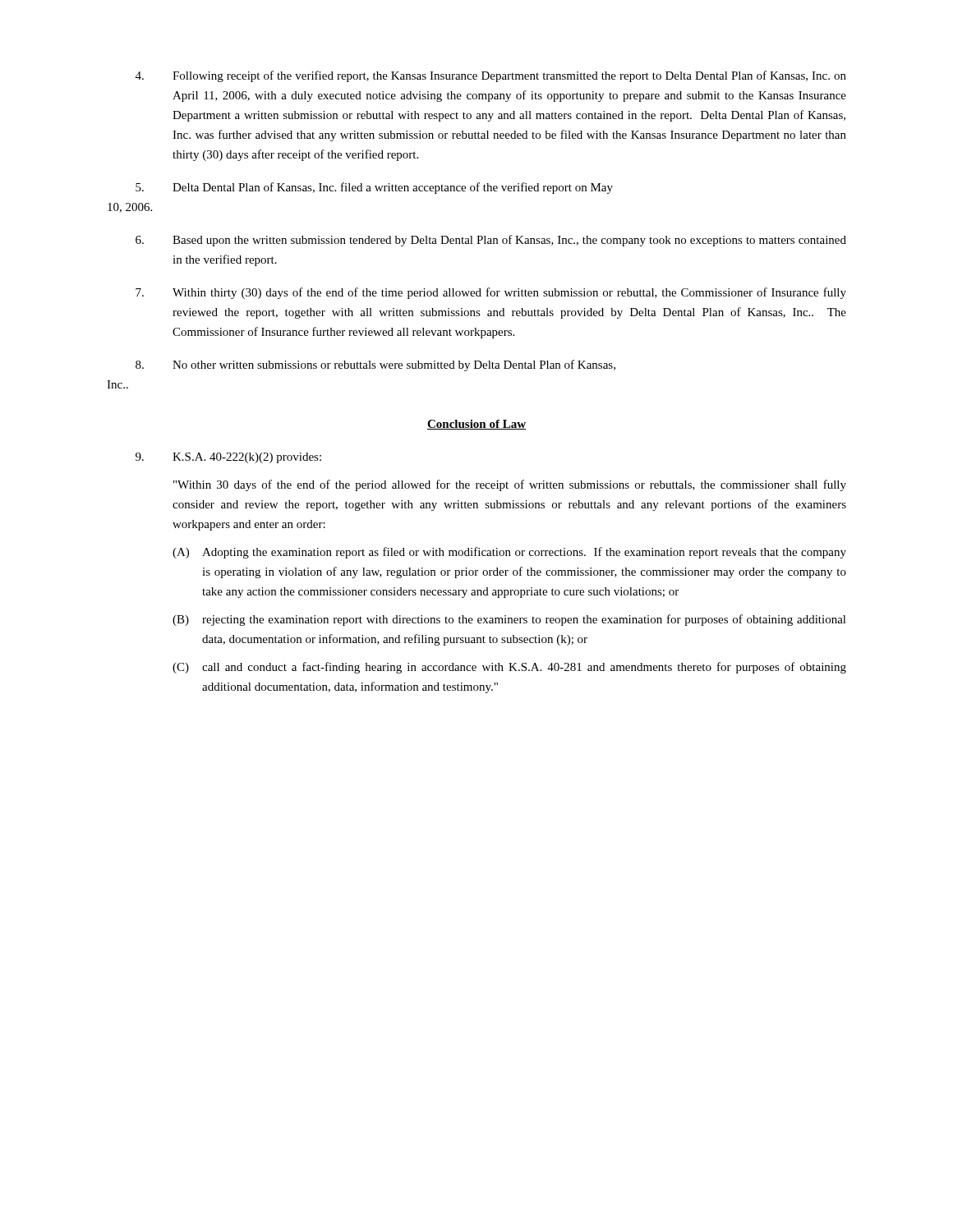Image resolution: width=953 pixels, height=1232 pixels.
Task: Click on the region starting "K.S.A. 40-222(k)(2) provides:"
Action: pos(228,458)
